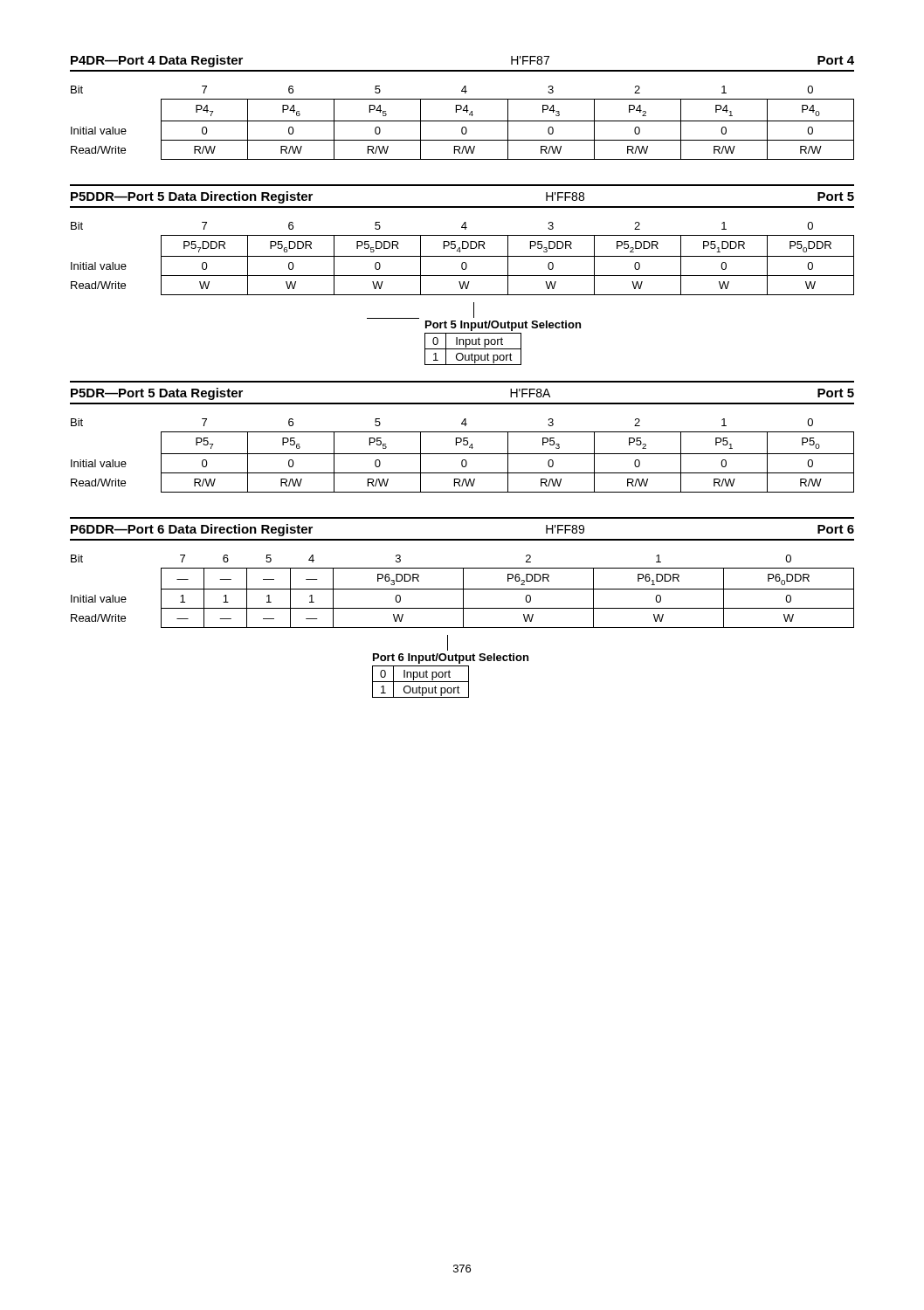Click on the table containing "P5 2 DDR"
This screenshot has height=1310, width=924.
(x=462, y=256)
